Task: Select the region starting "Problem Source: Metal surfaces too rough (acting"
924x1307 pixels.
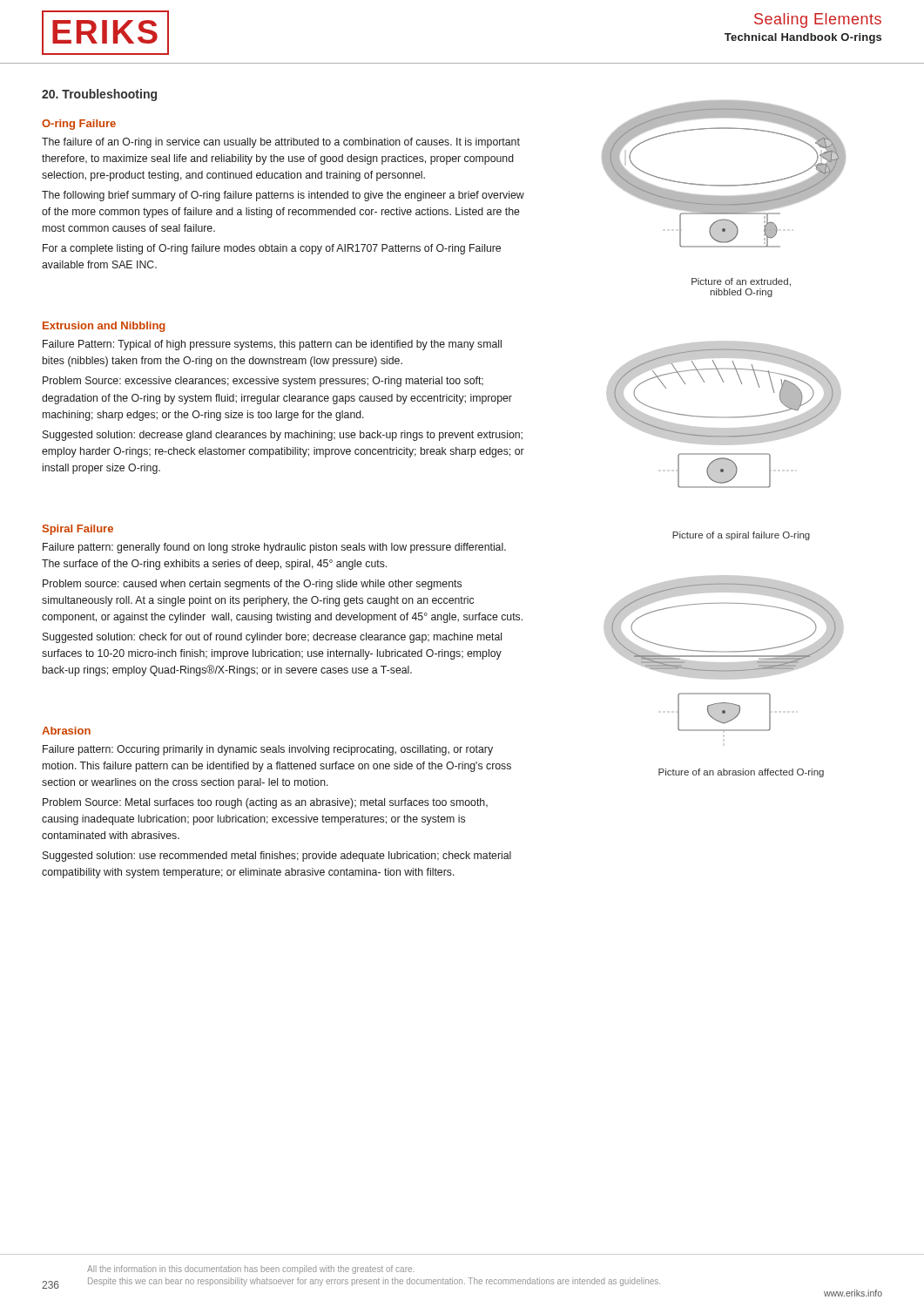Action: 265,819
